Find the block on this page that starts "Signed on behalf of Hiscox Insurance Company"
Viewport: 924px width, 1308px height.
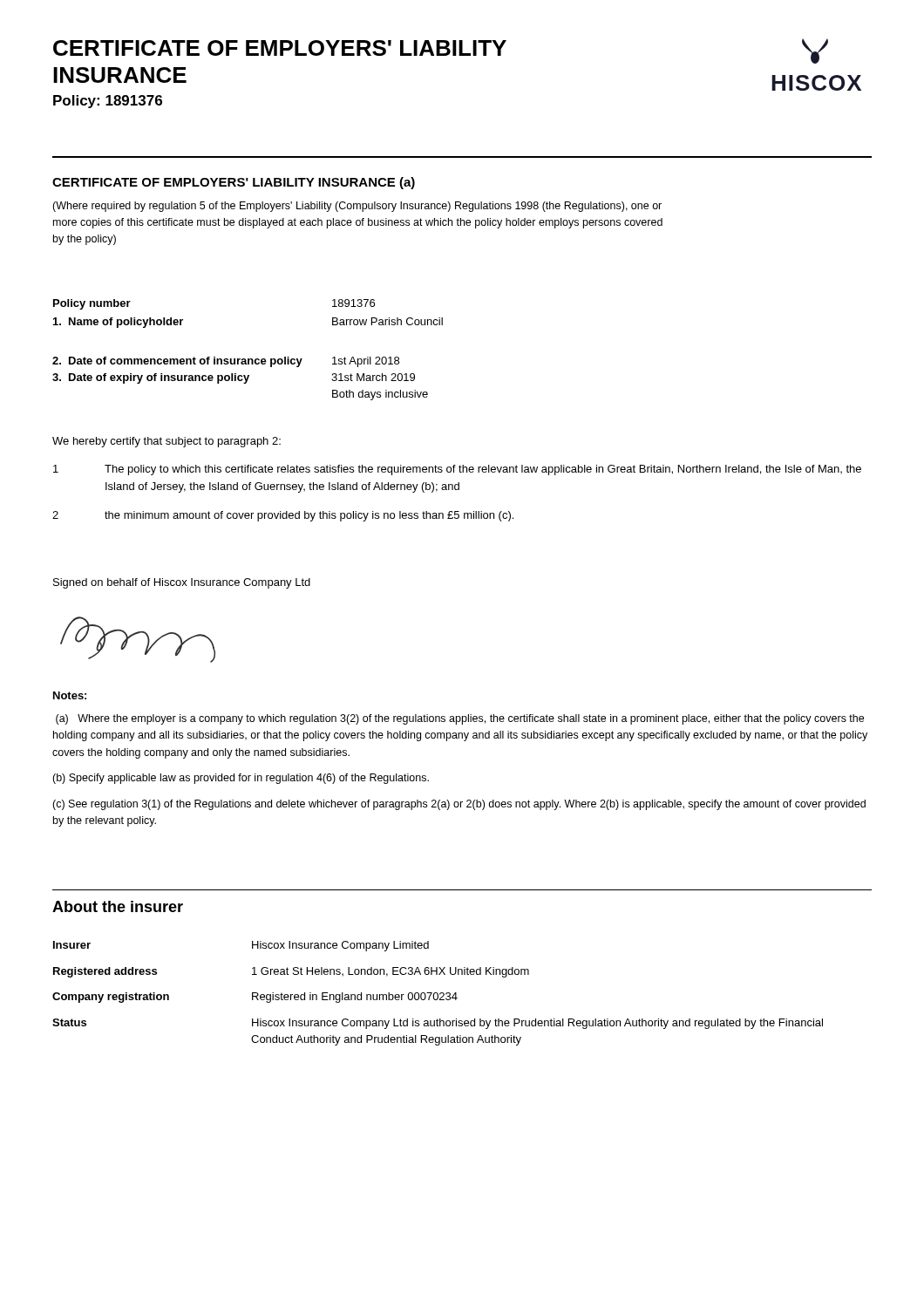click(181, 582)
